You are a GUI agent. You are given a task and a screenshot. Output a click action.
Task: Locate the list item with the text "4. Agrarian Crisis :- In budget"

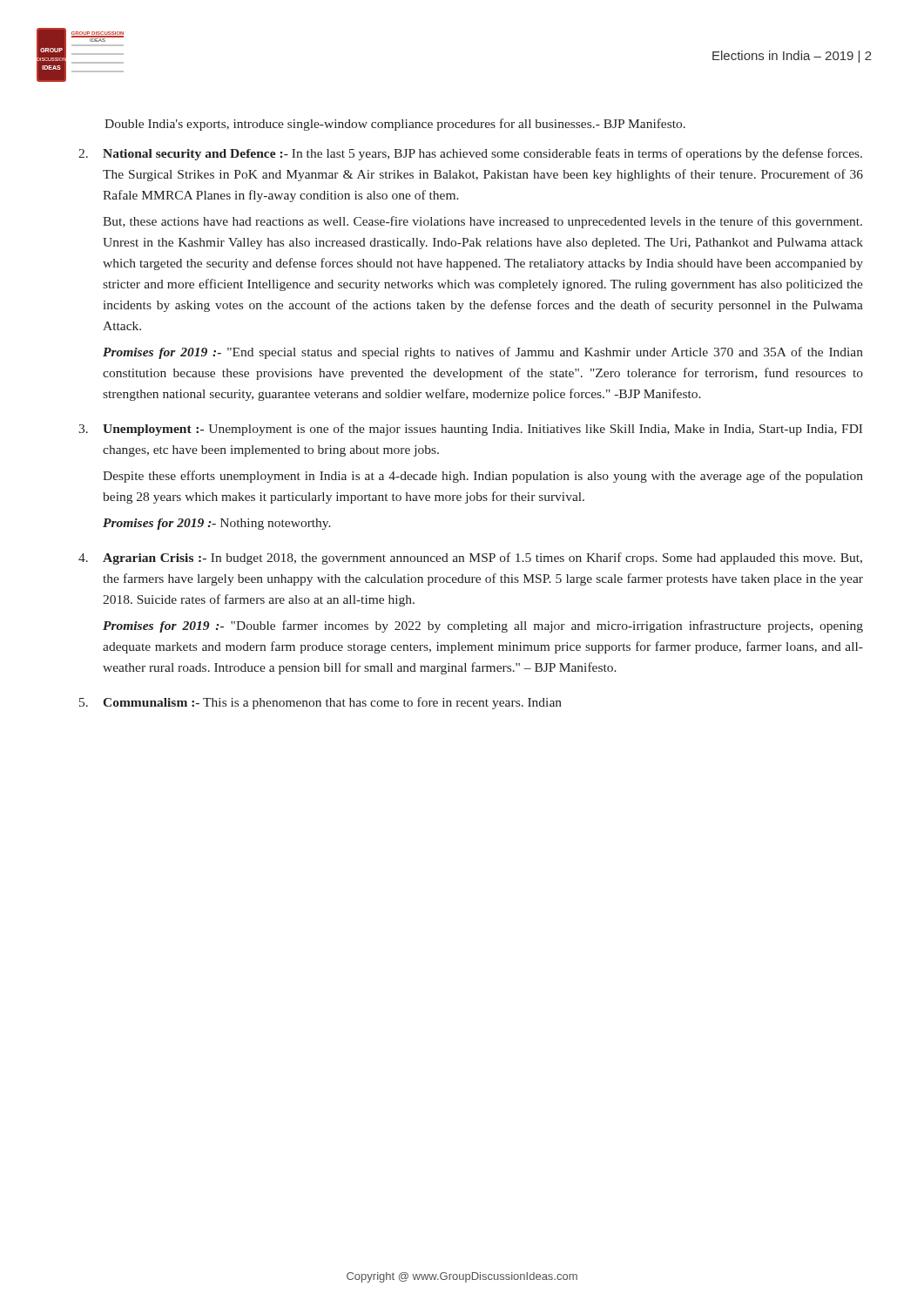(471, 615)
